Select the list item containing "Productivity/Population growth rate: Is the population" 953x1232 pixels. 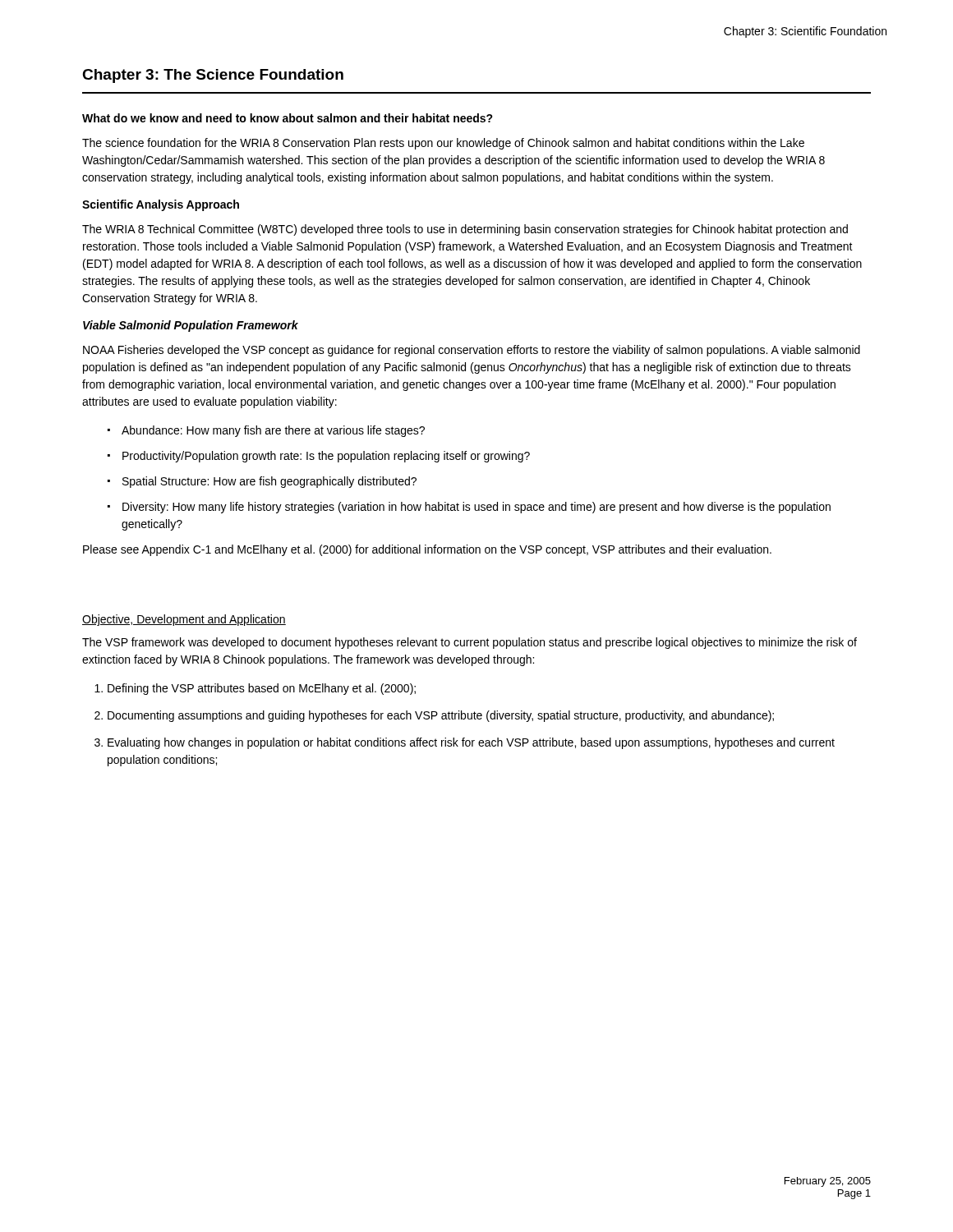(326, 456)
